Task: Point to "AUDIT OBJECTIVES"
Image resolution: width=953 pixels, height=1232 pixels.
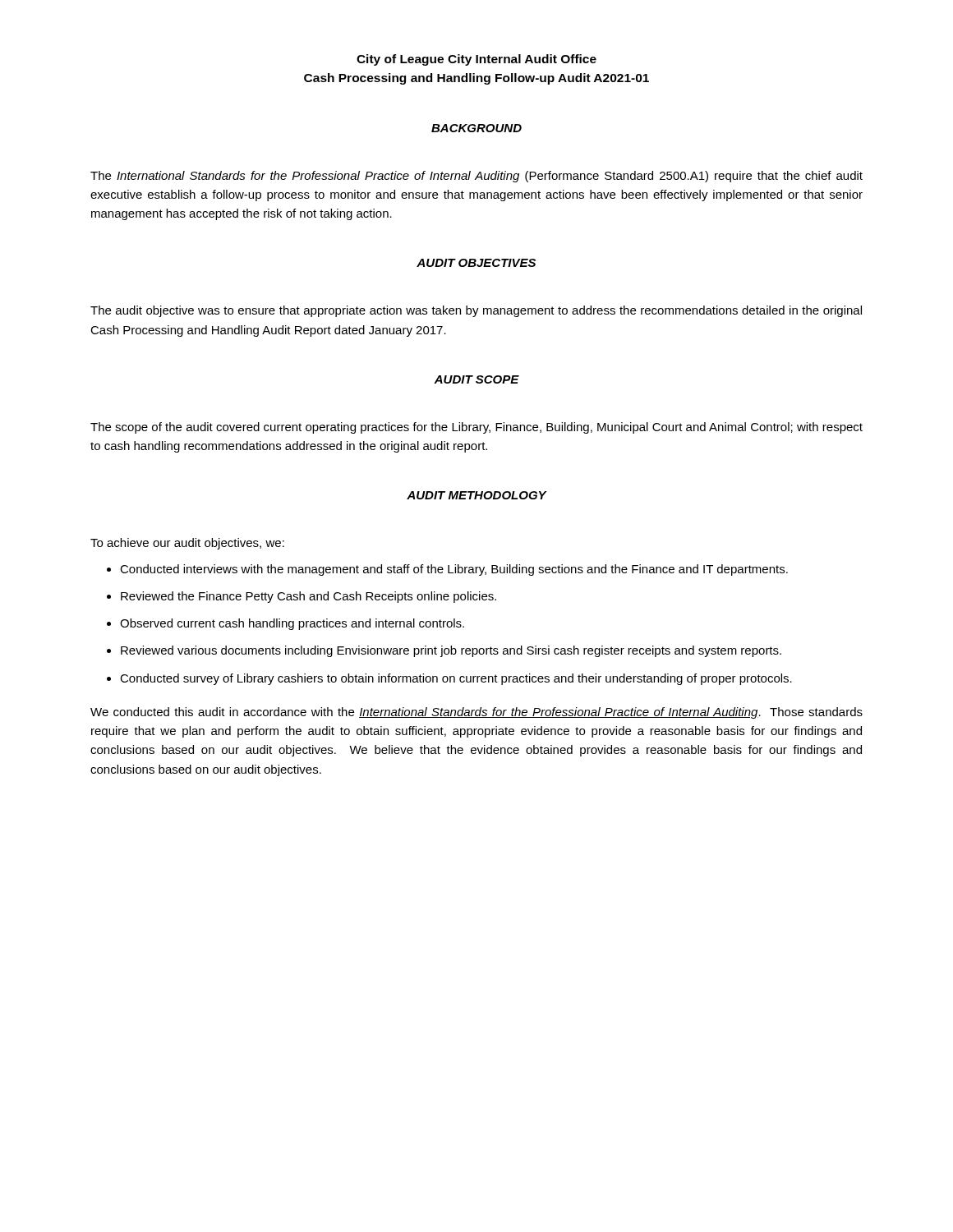Action: (476, 263)
